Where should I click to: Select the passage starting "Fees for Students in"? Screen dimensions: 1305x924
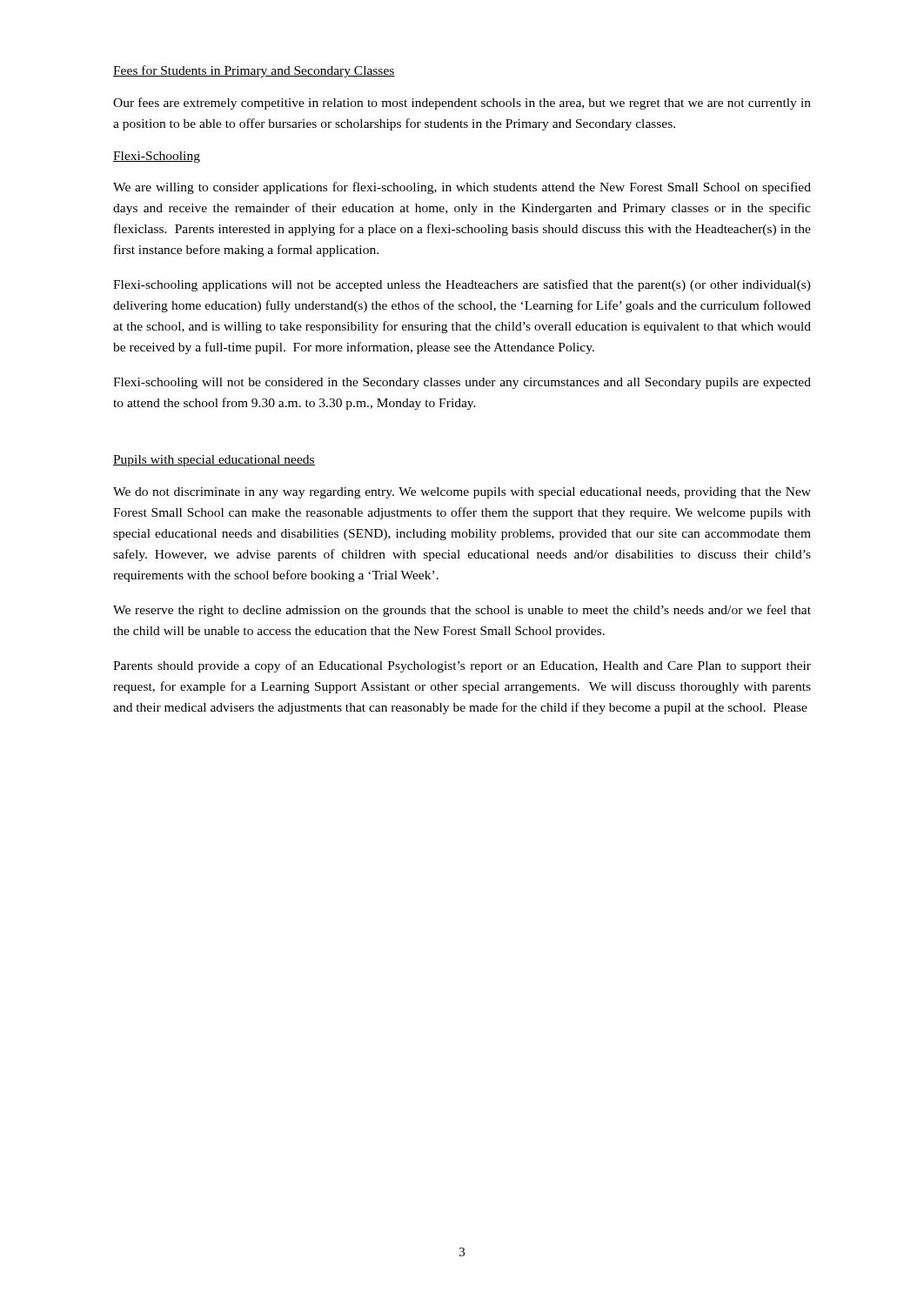254,71
